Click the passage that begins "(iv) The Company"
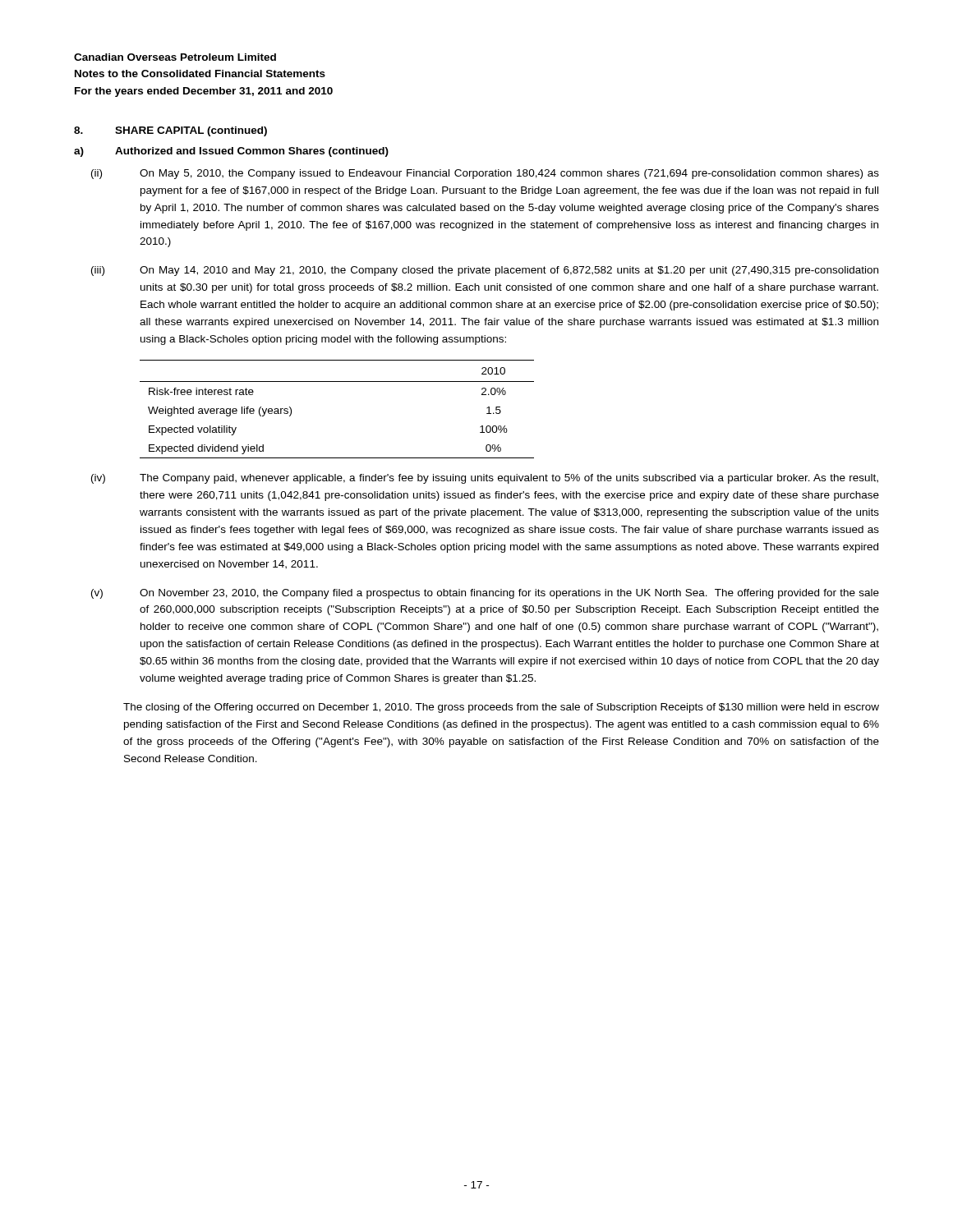The image size is (953, 1232). [x=476, y=521]
